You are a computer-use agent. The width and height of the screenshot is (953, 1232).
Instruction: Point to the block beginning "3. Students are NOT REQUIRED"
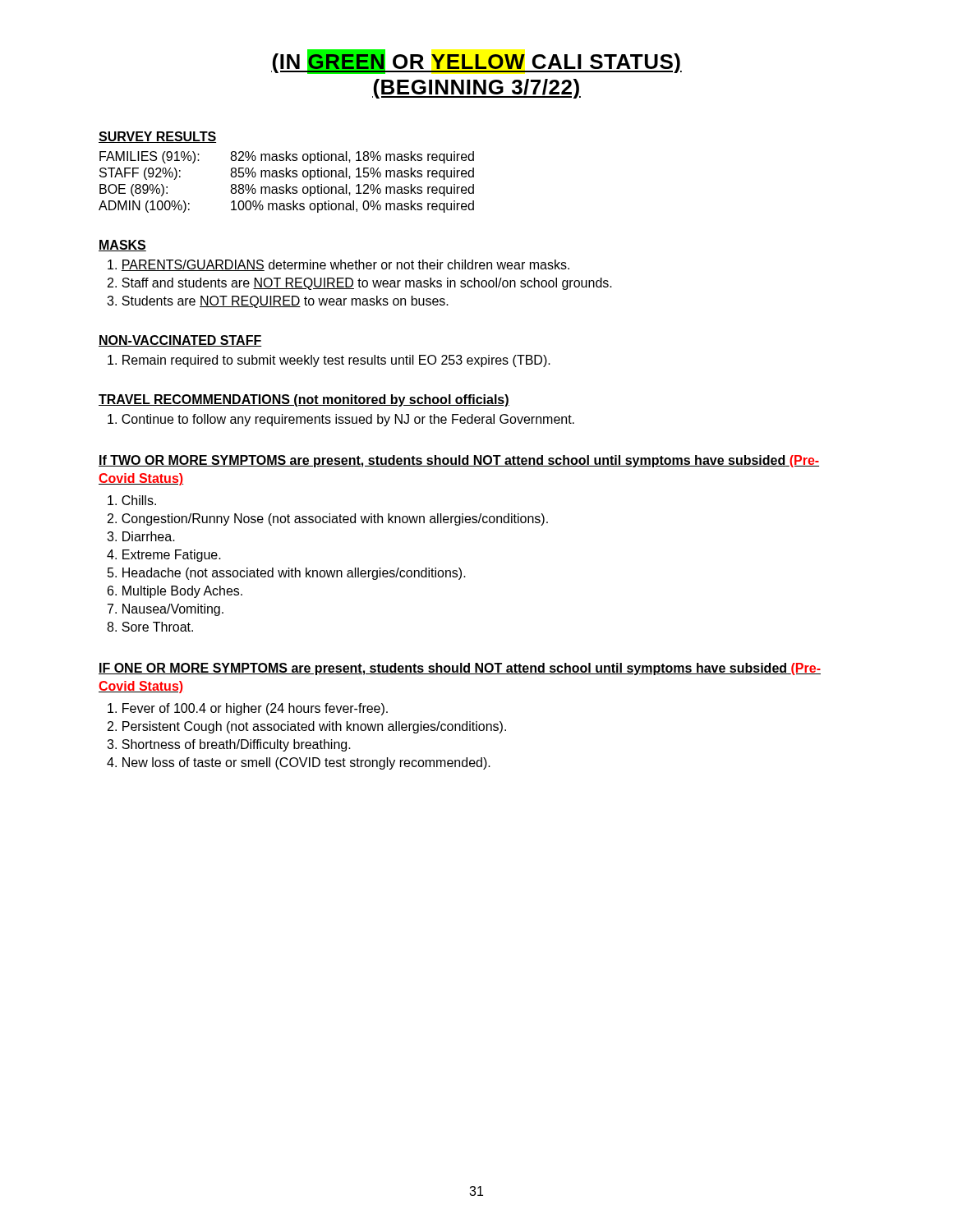point(278,301)
